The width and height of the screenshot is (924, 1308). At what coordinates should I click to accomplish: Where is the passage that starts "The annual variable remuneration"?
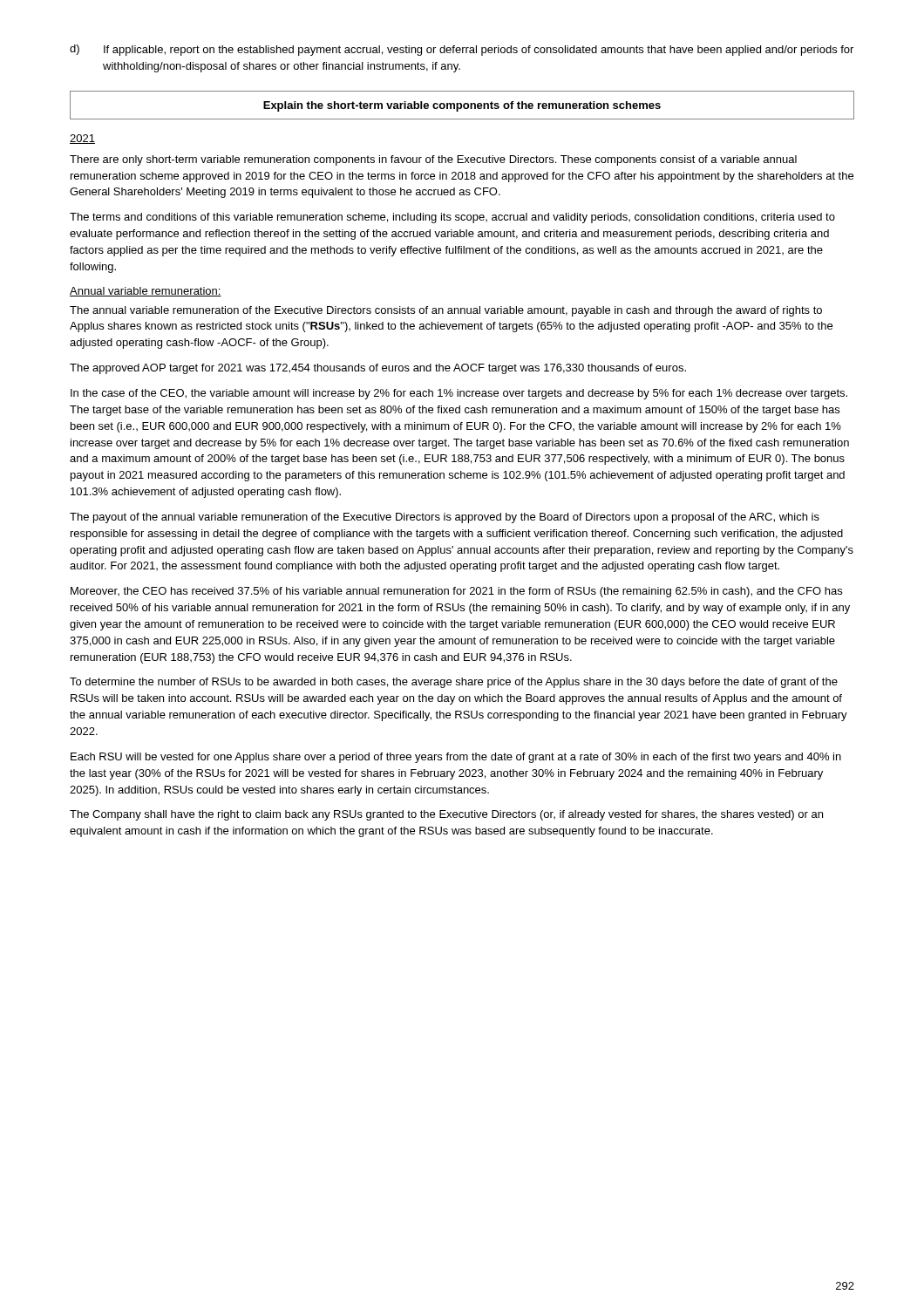(462, 327)
